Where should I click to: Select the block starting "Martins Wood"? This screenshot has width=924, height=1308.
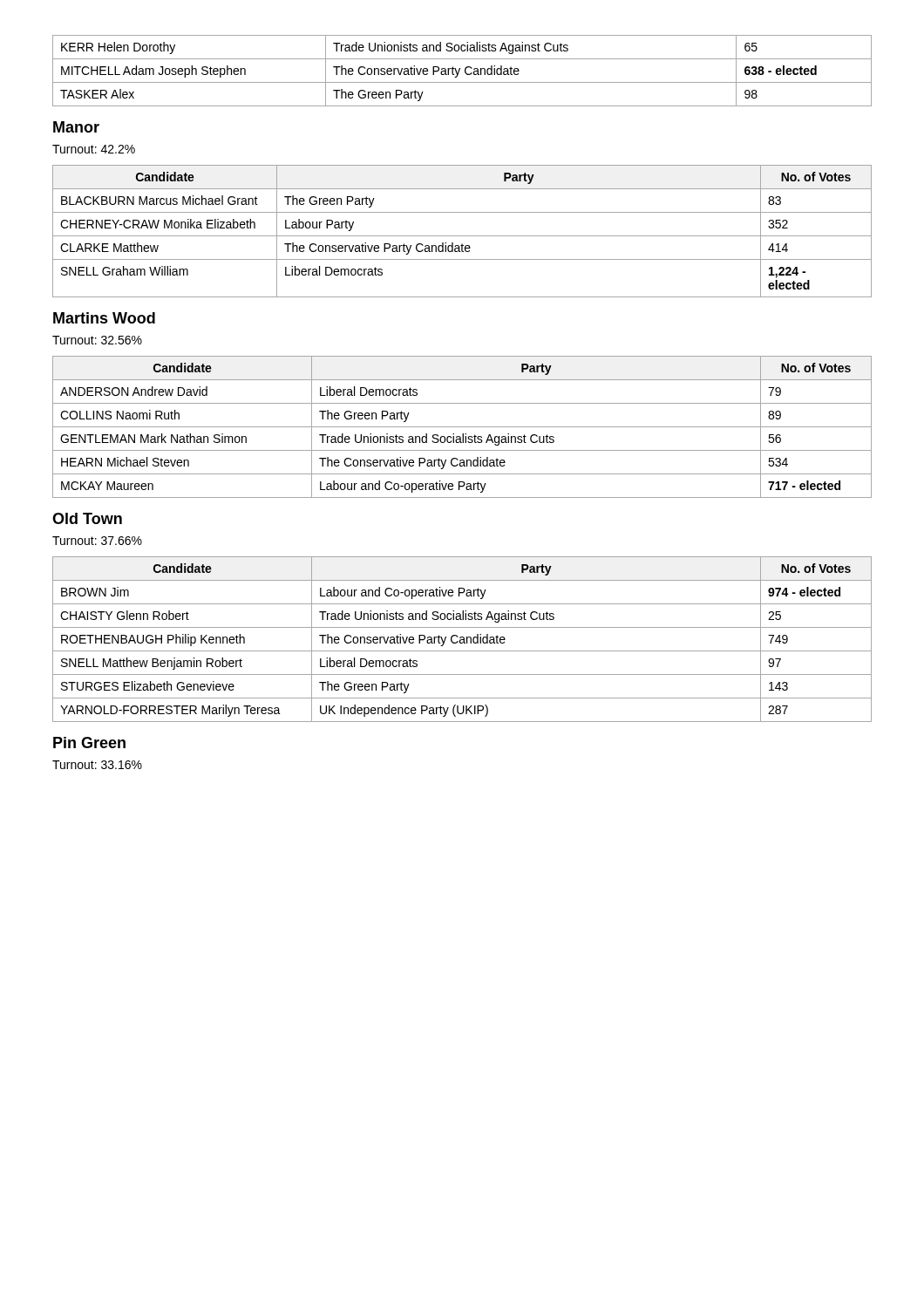pos(104,318)
